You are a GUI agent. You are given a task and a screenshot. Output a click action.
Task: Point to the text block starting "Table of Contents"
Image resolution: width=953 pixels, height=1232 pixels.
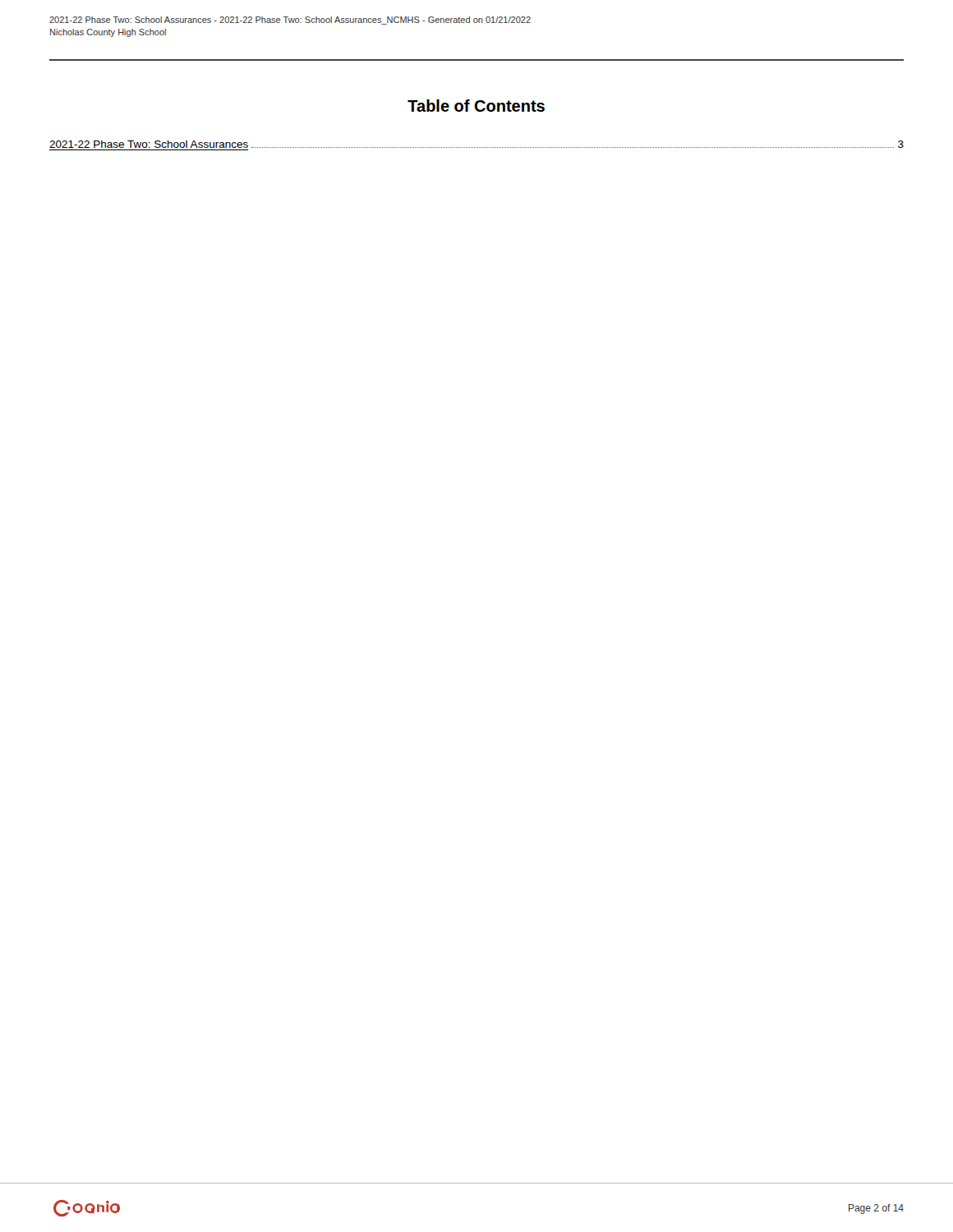tap(476, 103)
